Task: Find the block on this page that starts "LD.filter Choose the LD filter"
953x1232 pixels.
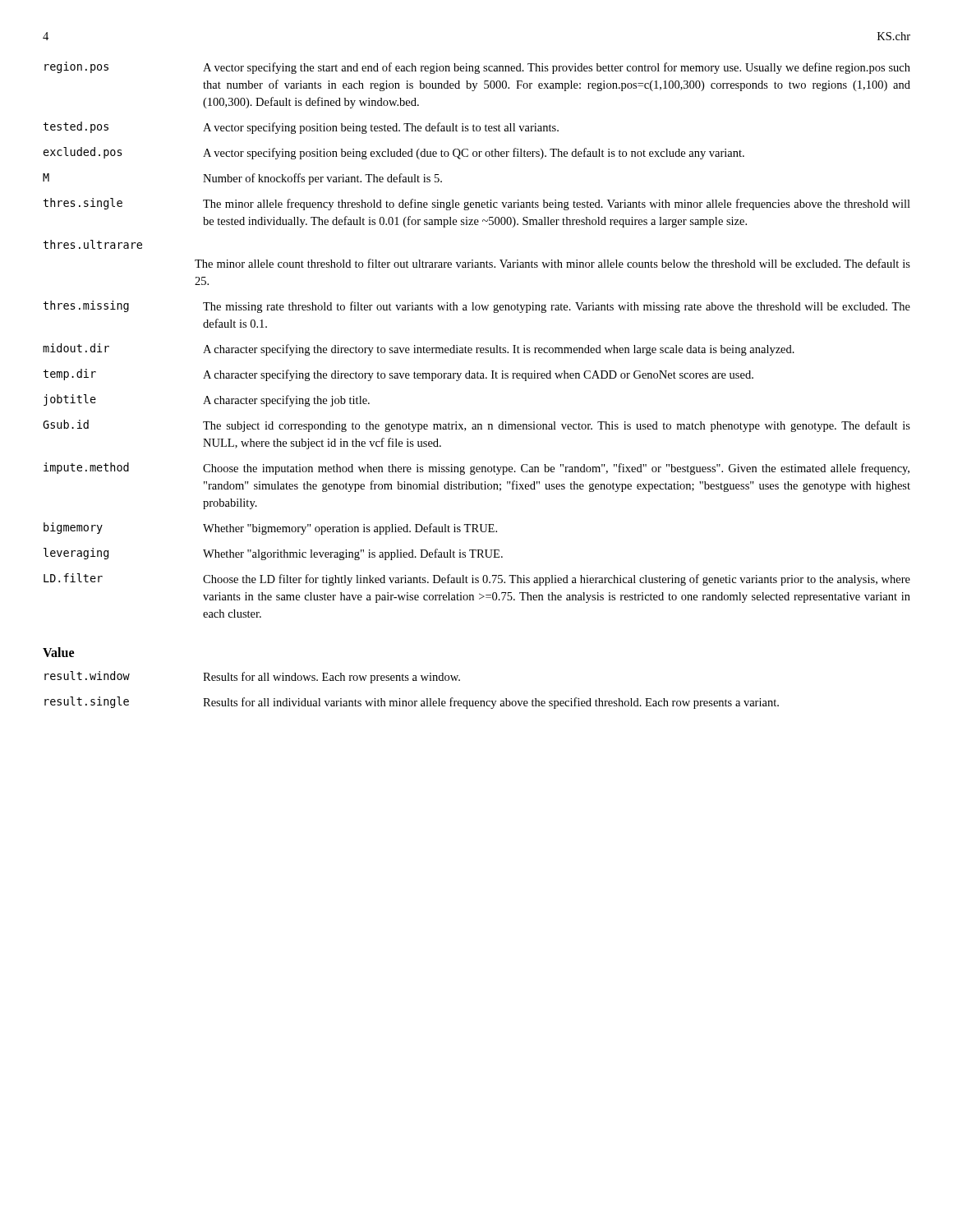Action: 476,597
